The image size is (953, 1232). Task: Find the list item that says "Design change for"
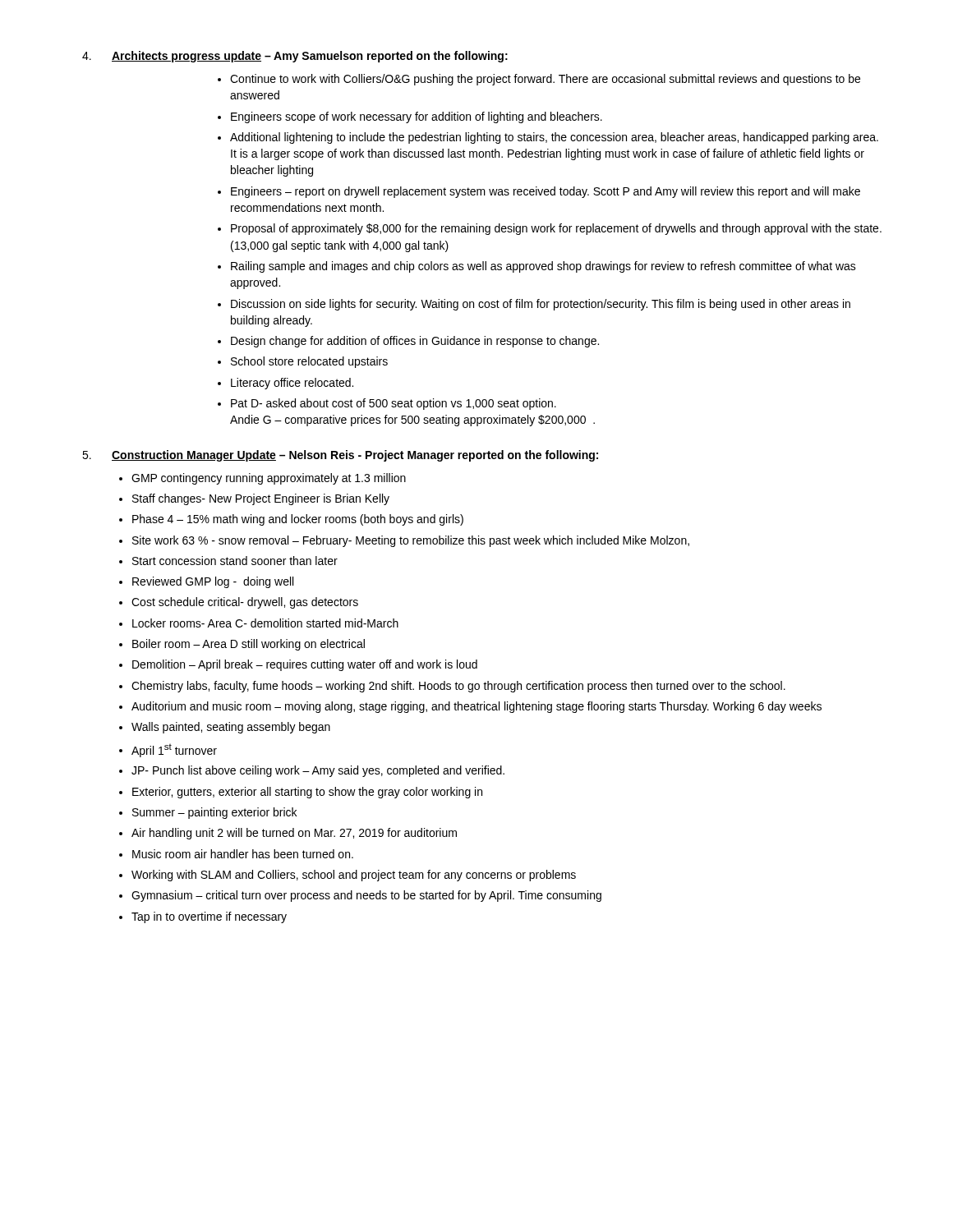pos(415,341)
